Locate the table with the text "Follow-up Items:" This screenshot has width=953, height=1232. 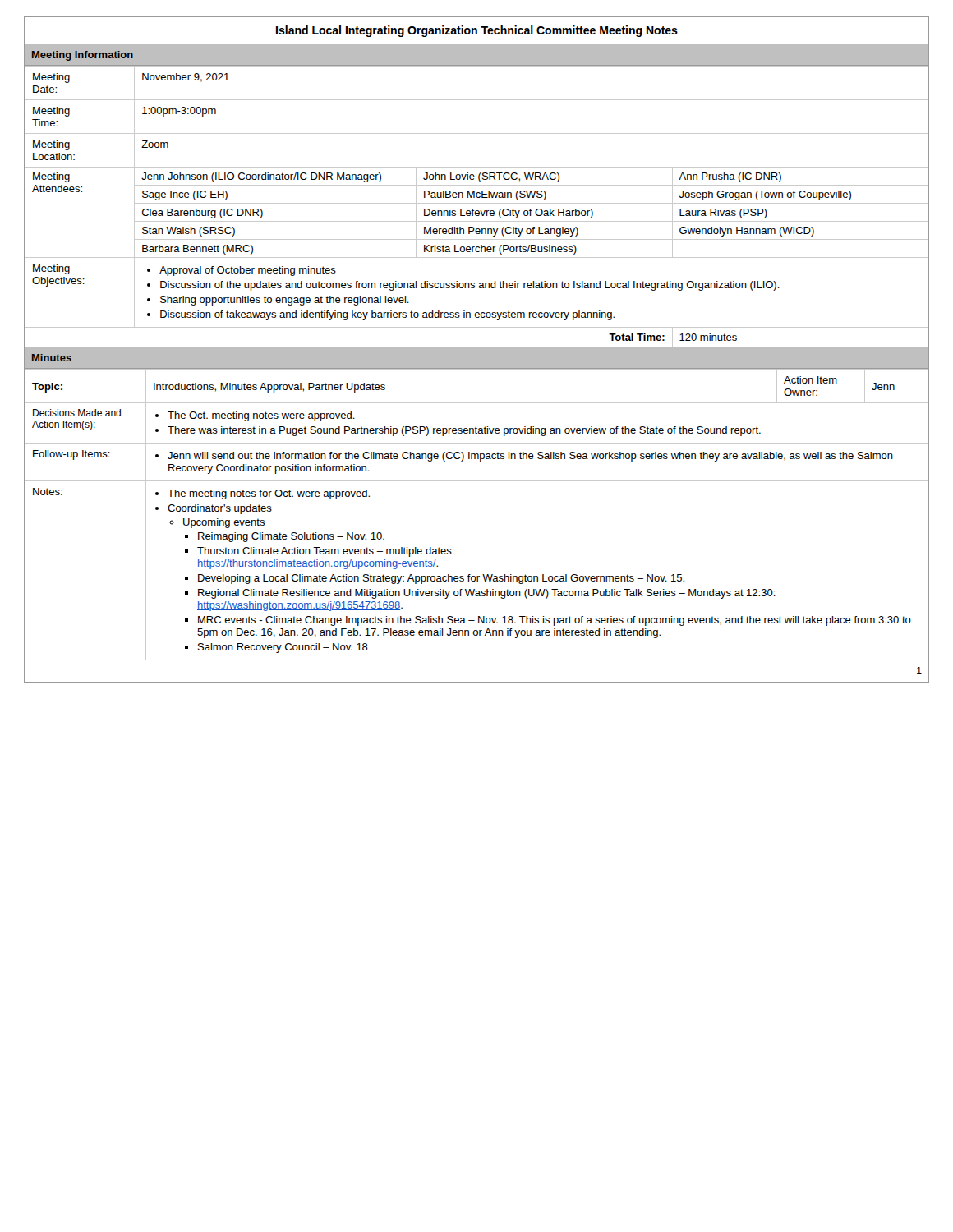point(476,515)
